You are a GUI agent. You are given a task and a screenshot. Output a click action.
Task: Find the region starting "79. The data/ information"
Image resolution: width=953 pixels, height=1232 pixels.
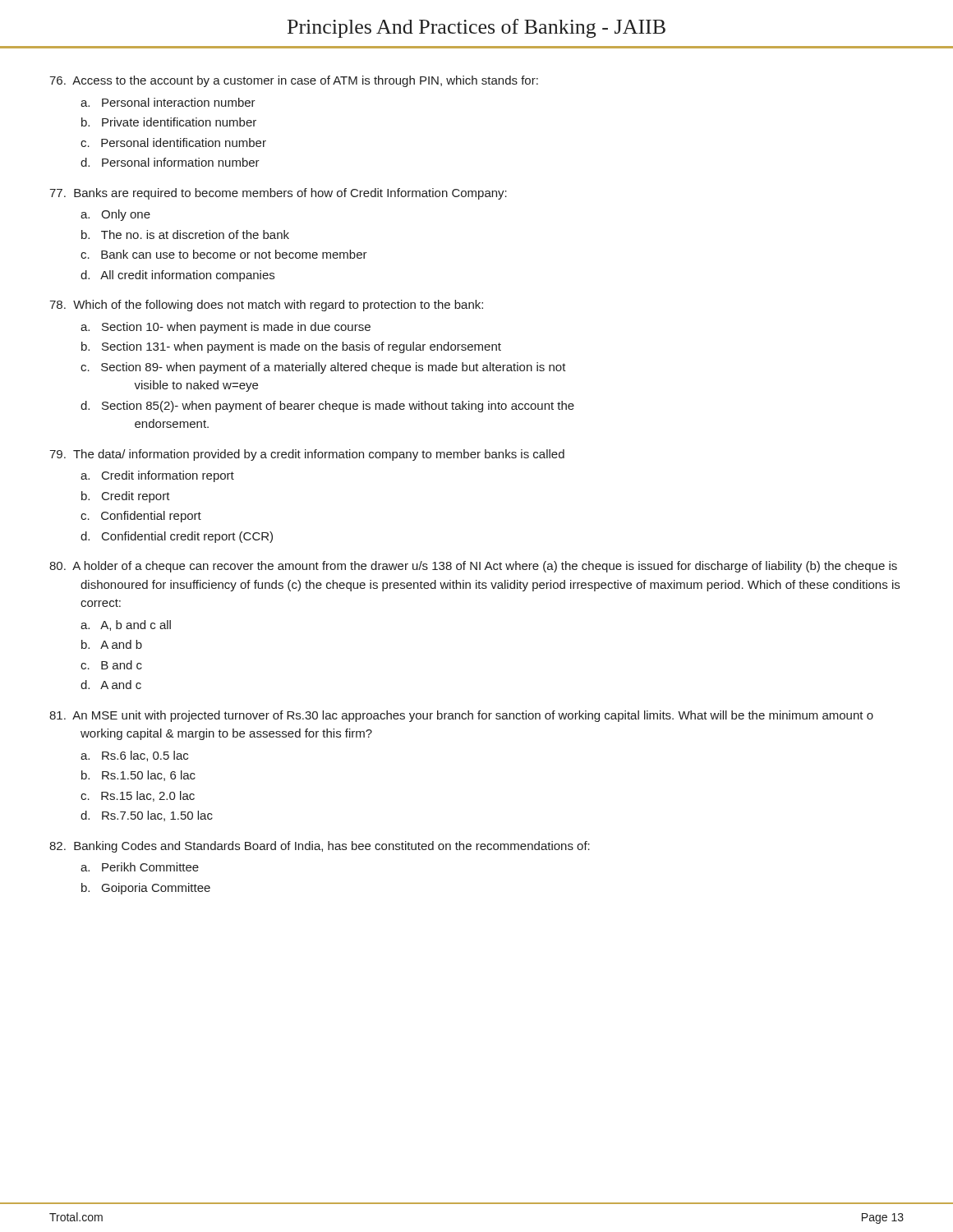pos(307,455)
